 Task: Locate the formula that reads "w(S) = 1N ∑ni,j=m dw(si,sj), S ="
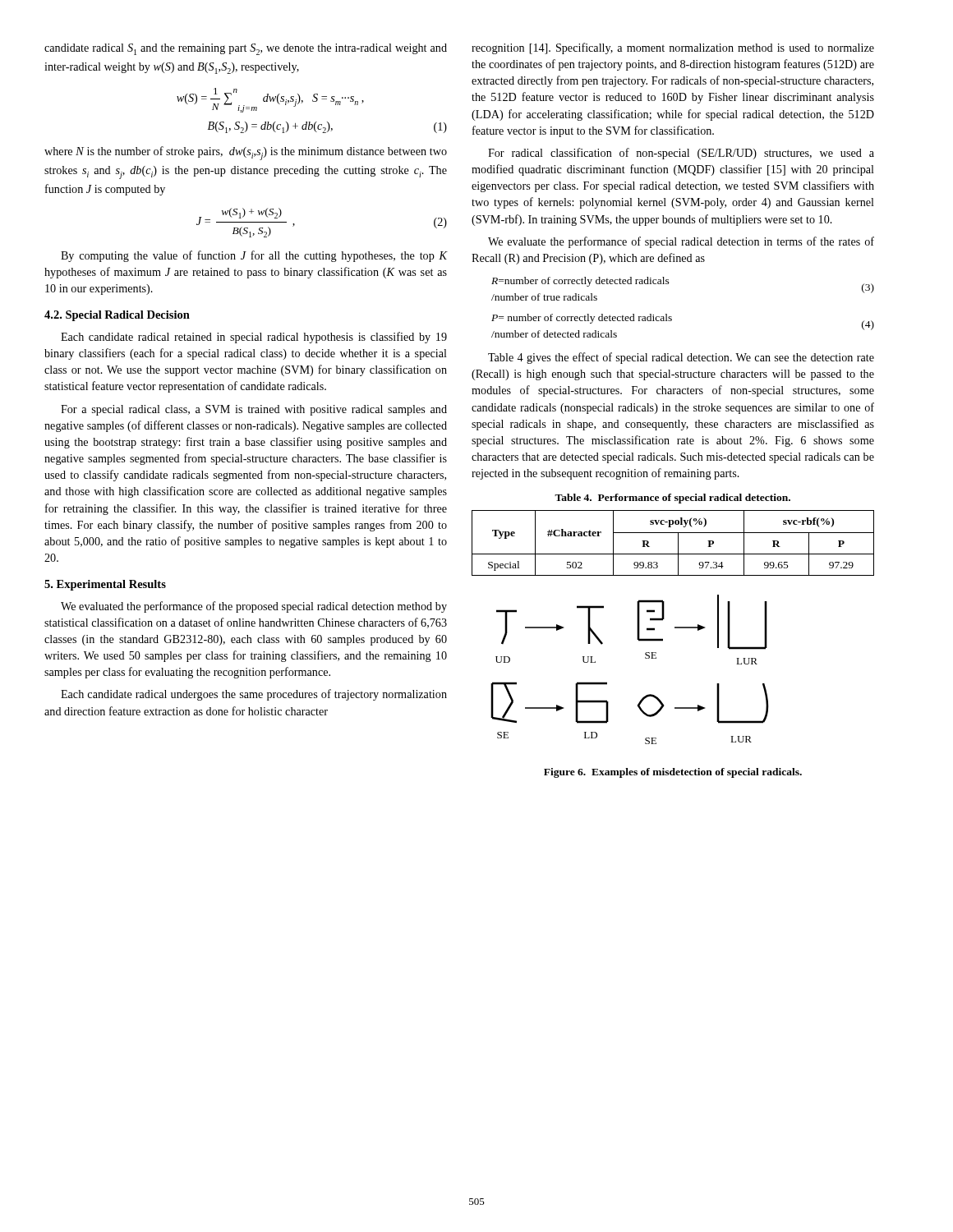coord(246,110)
